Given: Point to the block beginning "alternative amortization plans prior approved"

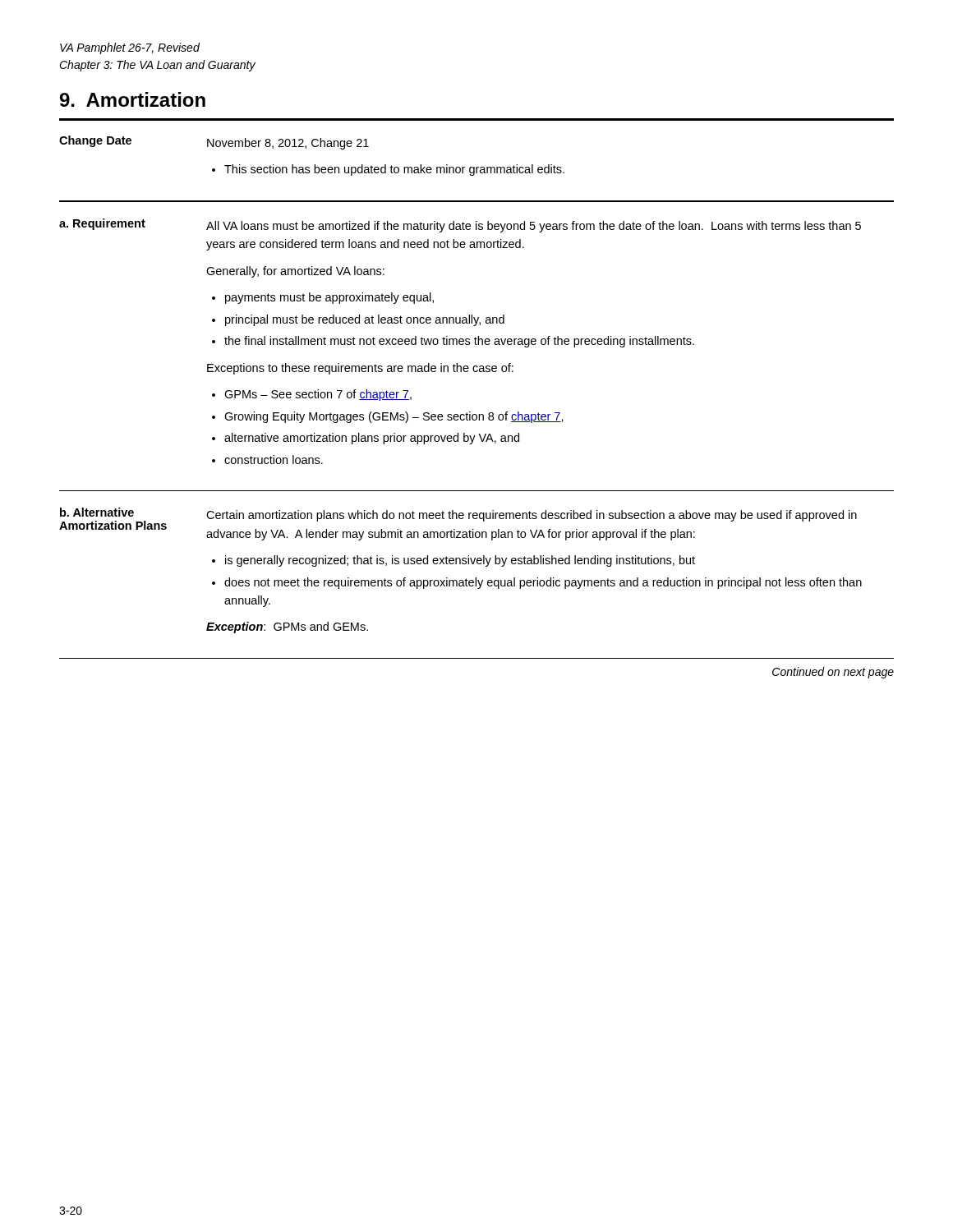Looking at the screenshot, I should 372,438.
